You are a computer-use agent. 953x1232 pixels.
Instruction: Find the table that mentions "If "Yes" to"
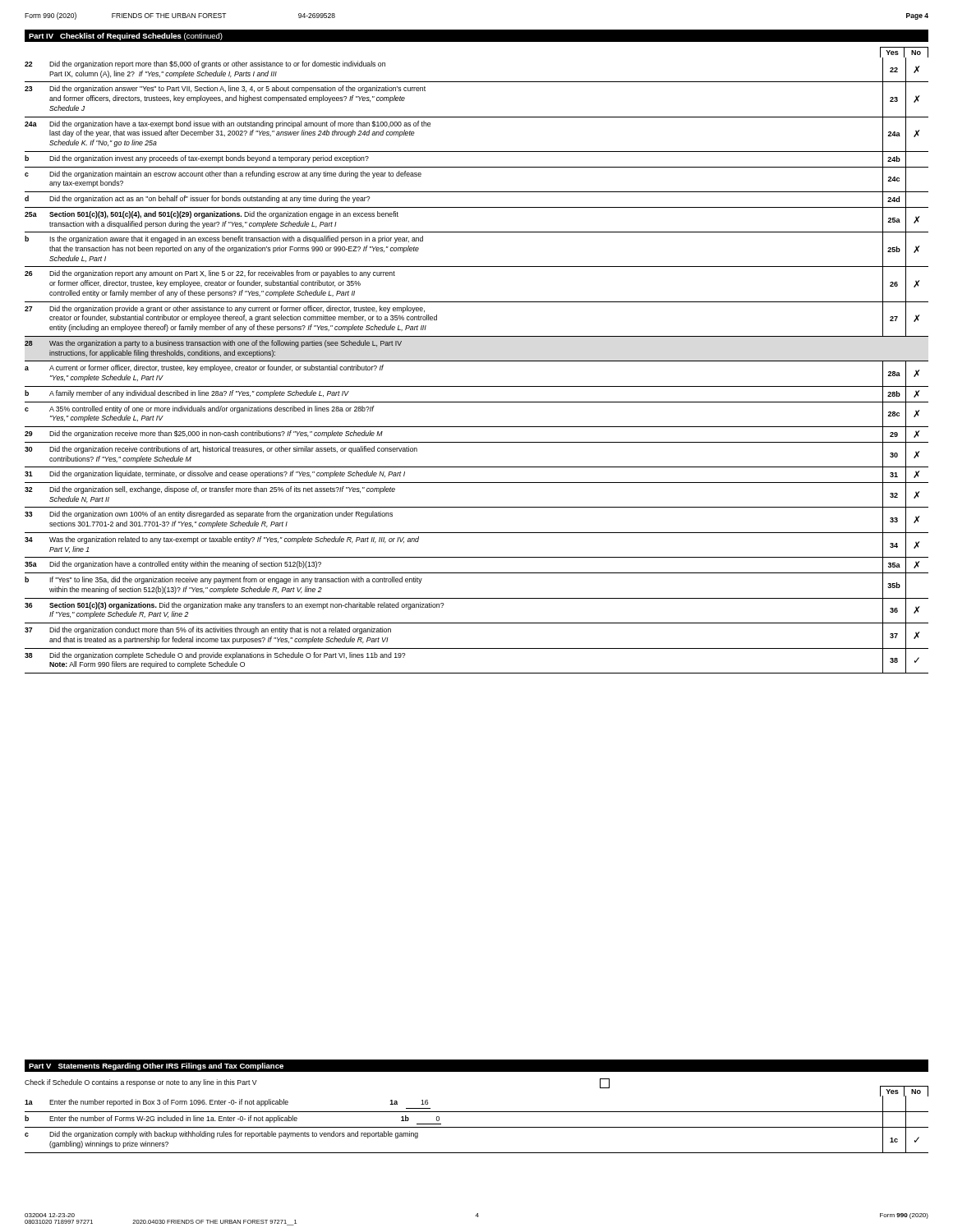pyautogui.click(x=476, y=366)
